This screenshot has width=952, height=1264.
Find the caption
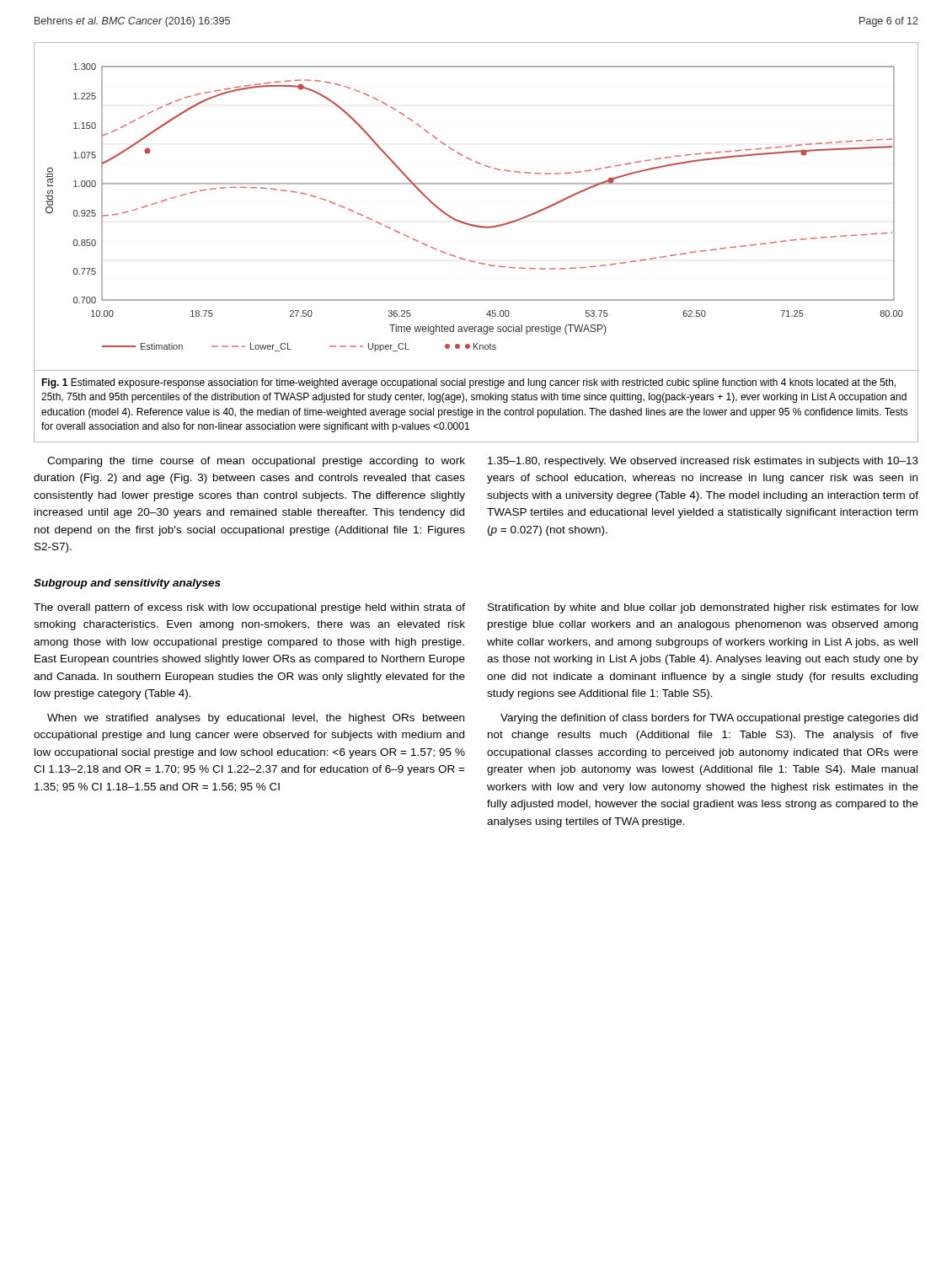[x=475, y=405]
